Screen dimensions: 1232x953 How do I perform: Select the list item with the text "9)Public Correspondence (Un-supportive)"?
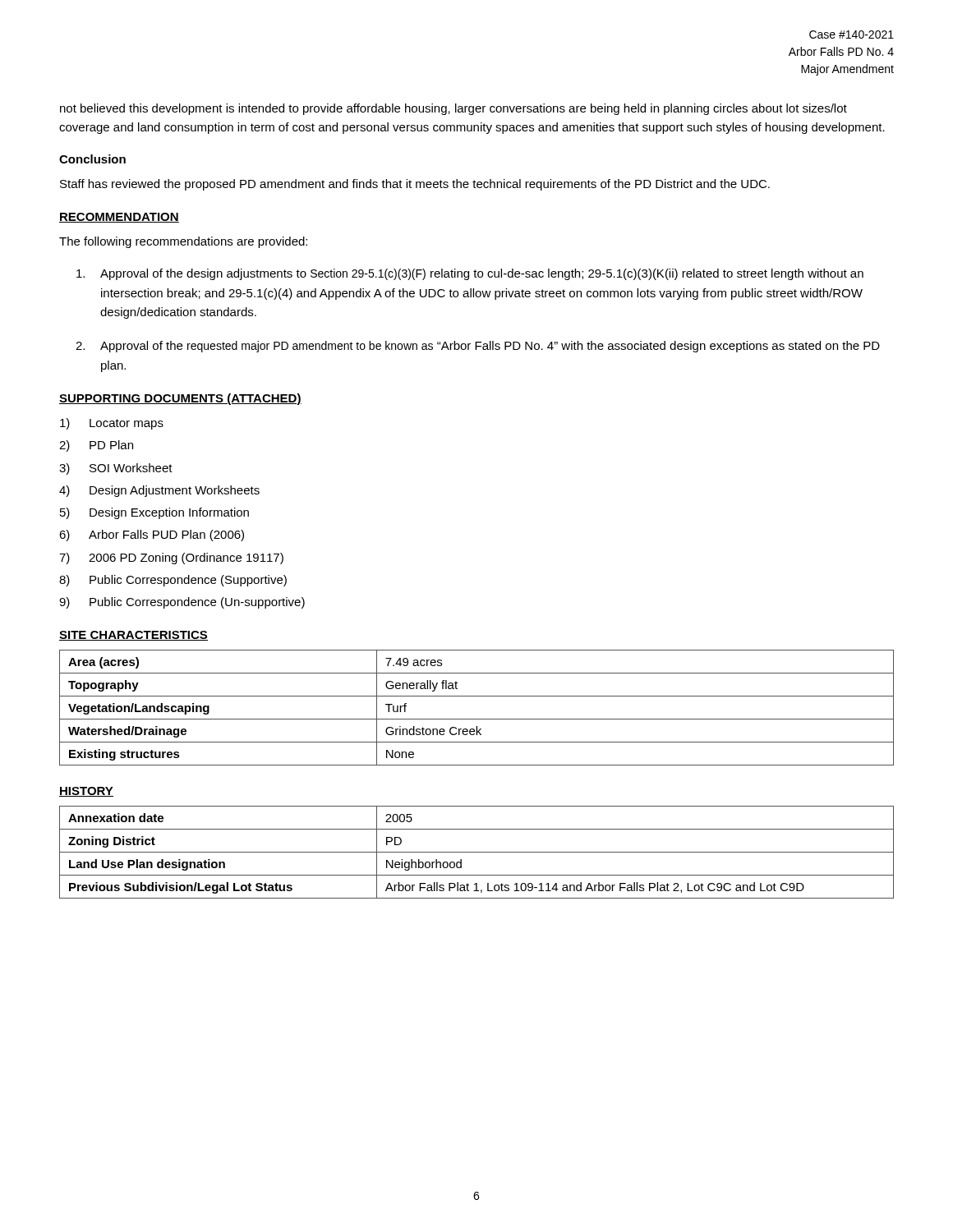[x=182, y=602]
